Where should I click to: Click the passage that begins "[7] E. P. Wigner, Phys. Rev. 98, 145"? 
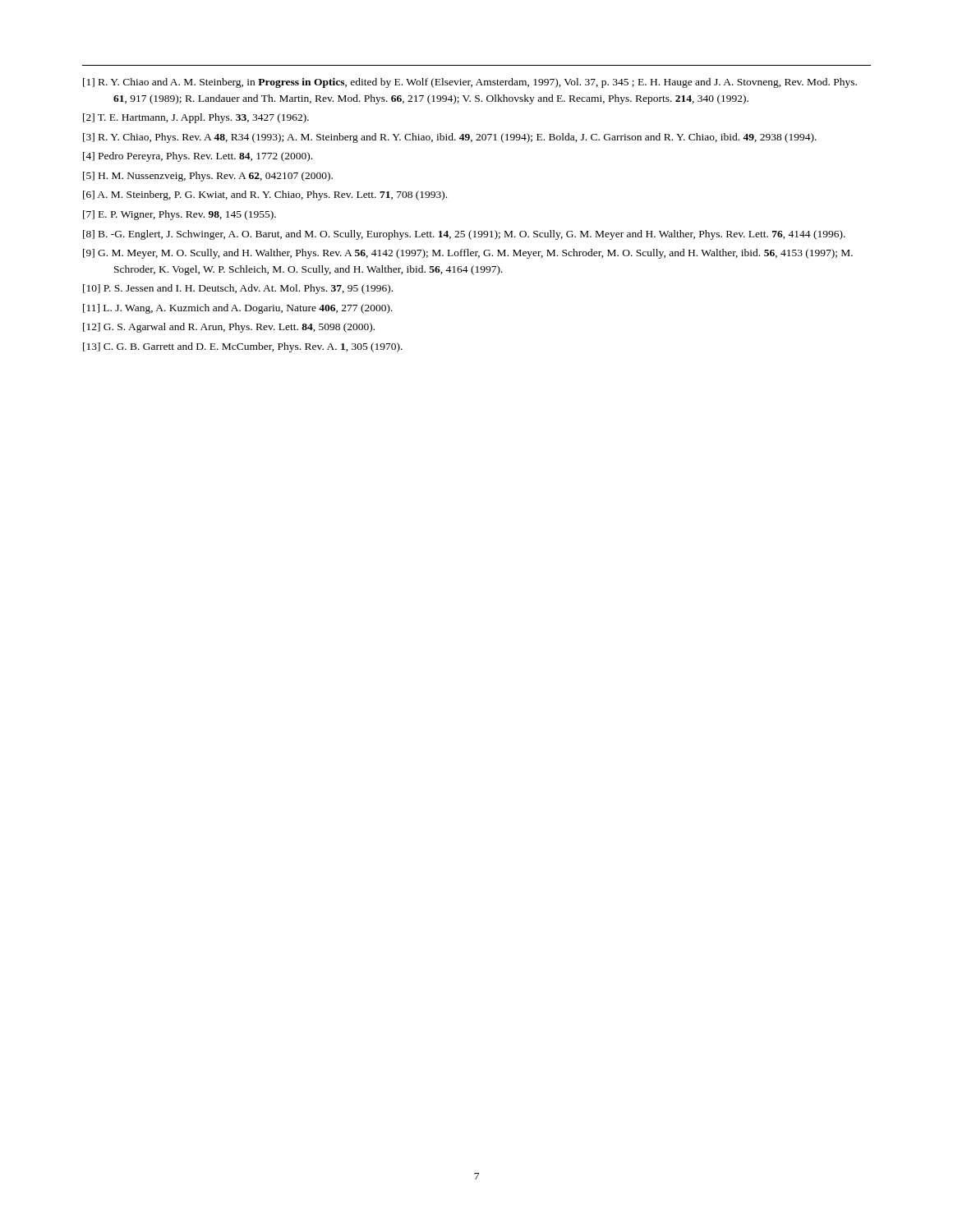[179, 214]
